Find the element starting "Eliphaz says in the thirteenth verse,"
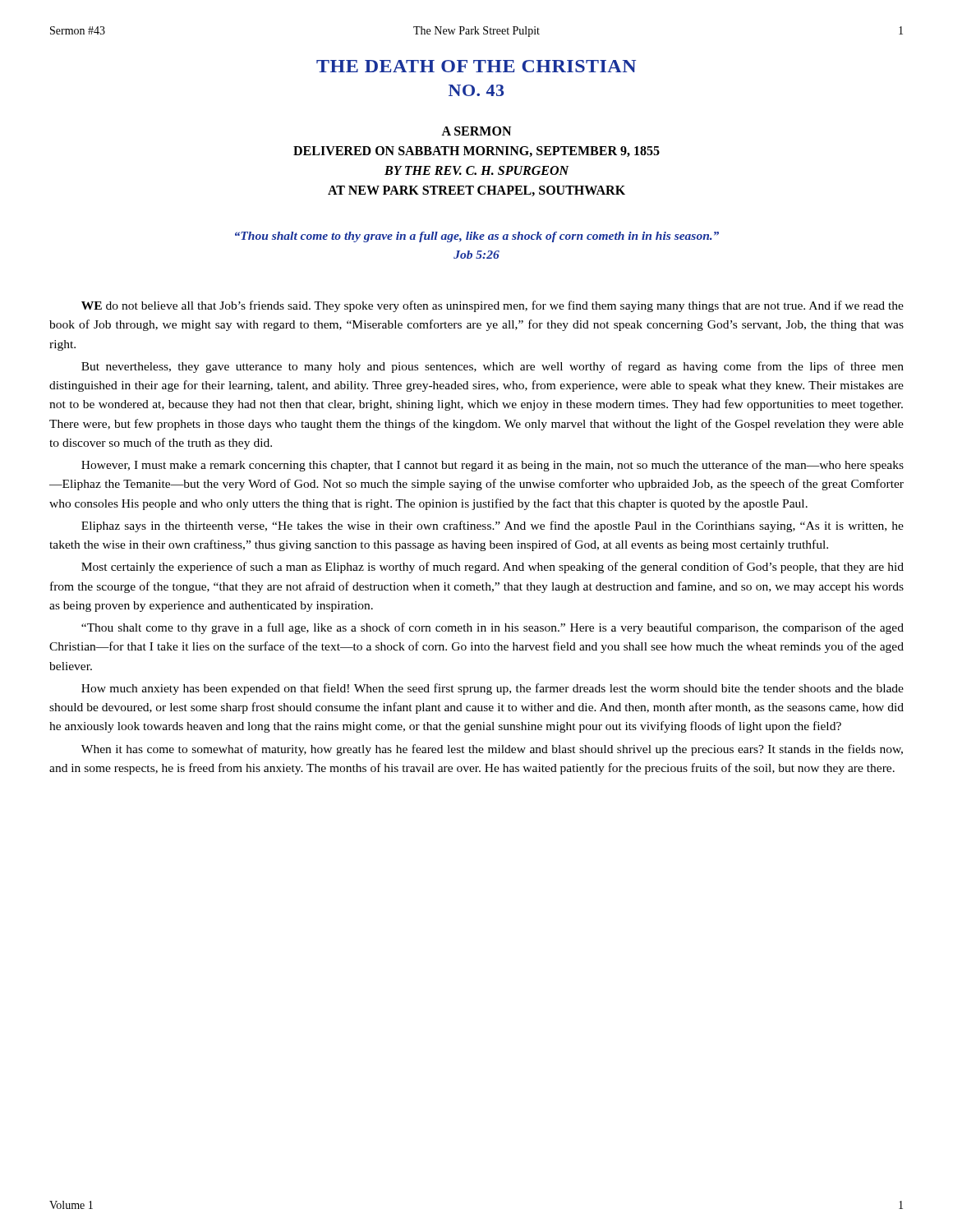Viewport: 953px width, 1232px height. tap(476, 535)
